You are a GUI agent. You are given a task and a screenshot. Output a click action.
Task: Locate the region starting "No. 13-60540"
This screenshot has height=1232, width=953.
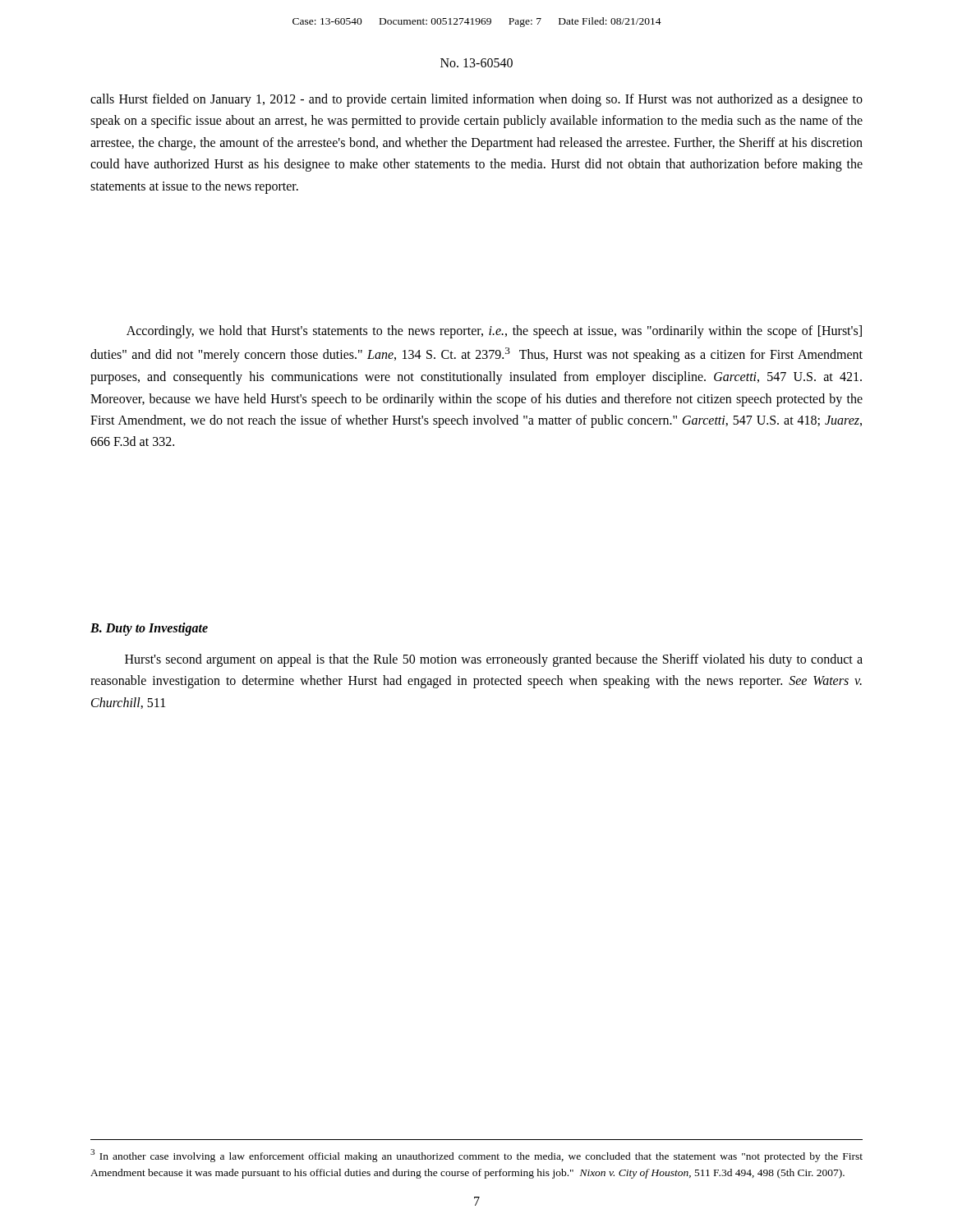(x=476, y=63)
